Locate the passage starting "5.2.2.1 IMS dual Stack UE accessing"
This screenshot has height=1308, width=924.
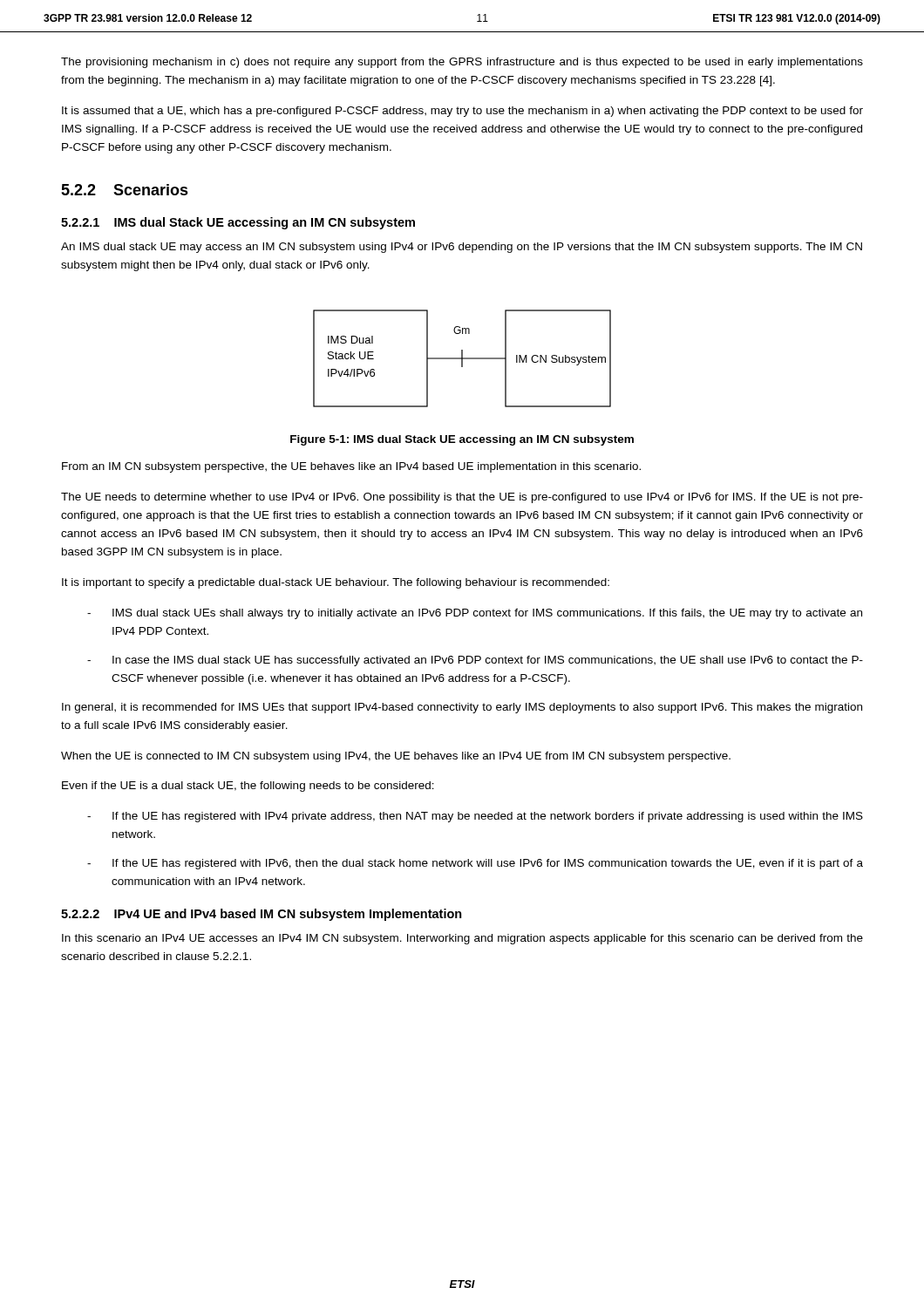click(x=238, y=222)
